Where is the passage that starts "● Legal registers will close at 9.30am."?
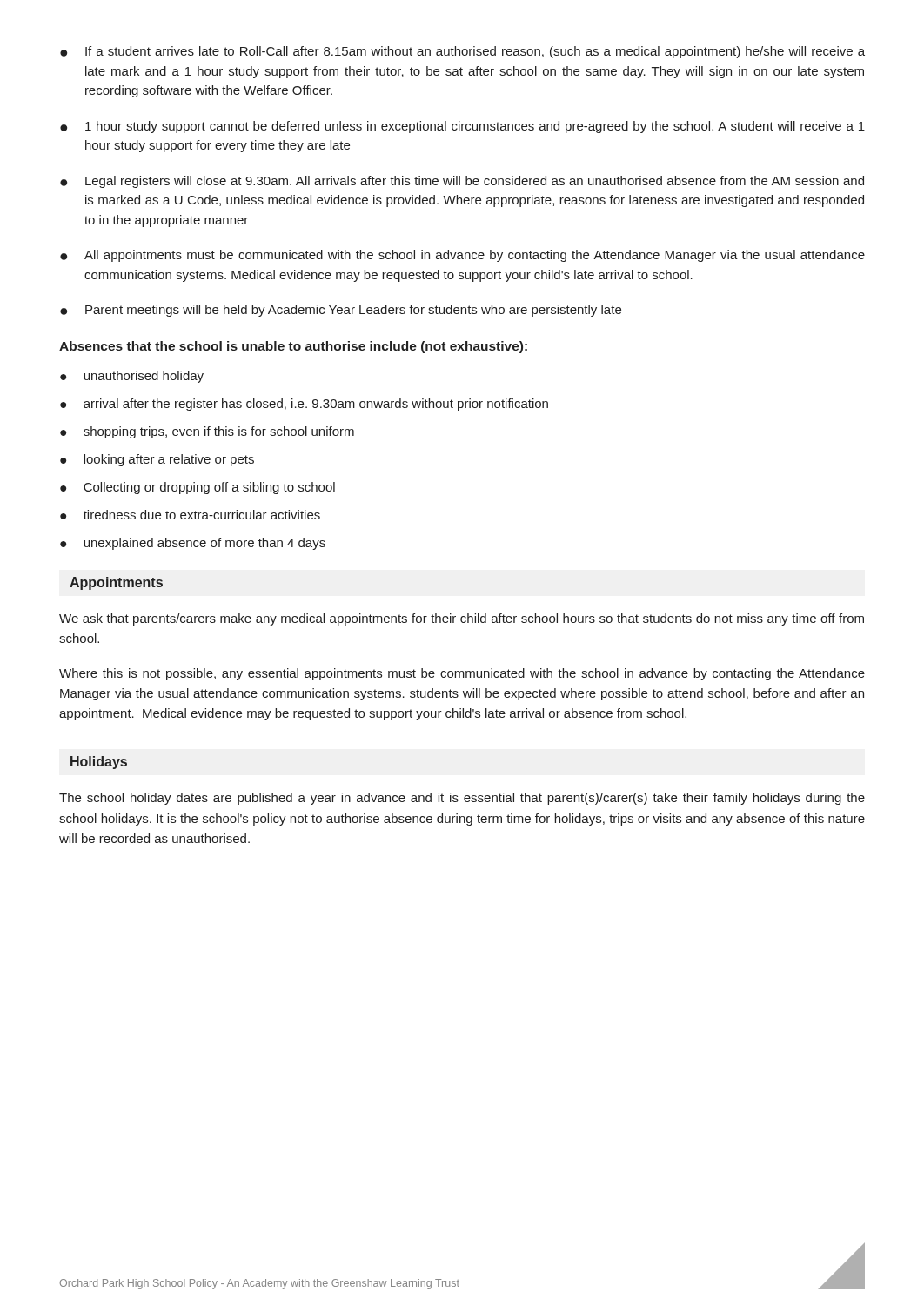Image resolution: width=924 pixels, height=1305 pixels. (462, 200)
